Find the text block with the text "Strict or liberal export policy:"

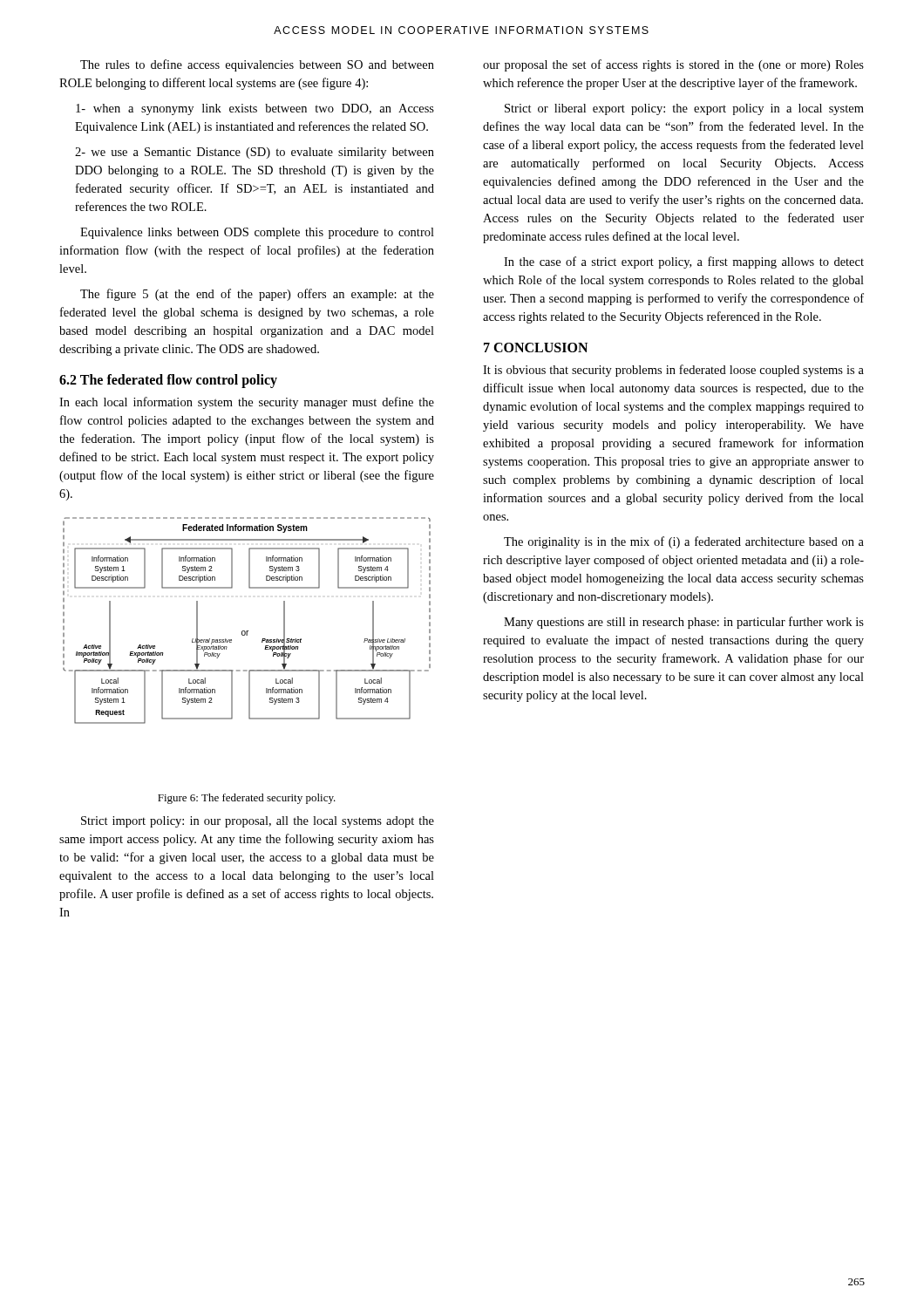point(673,172)
